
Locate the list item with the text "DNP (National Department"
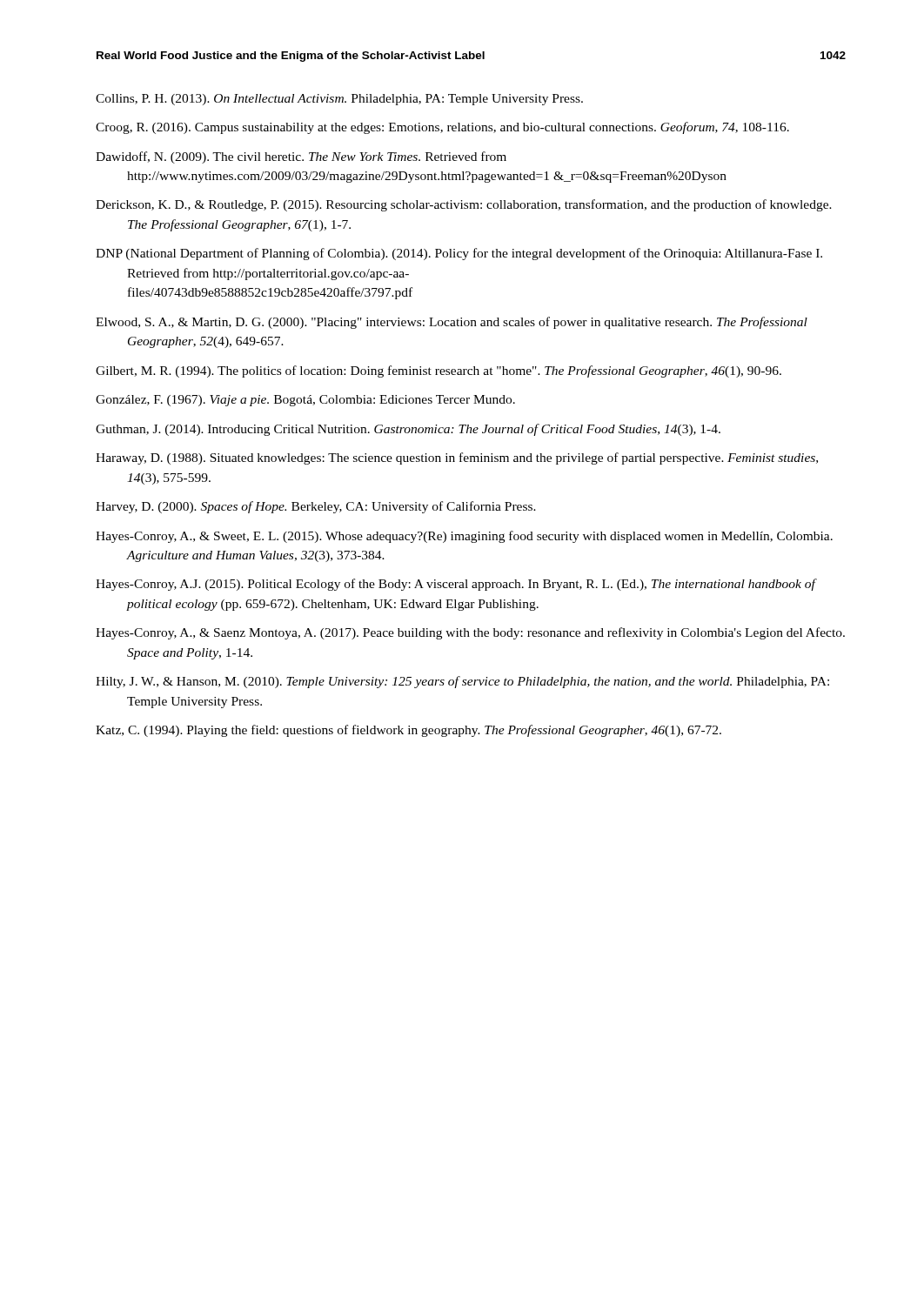point(459,254)
